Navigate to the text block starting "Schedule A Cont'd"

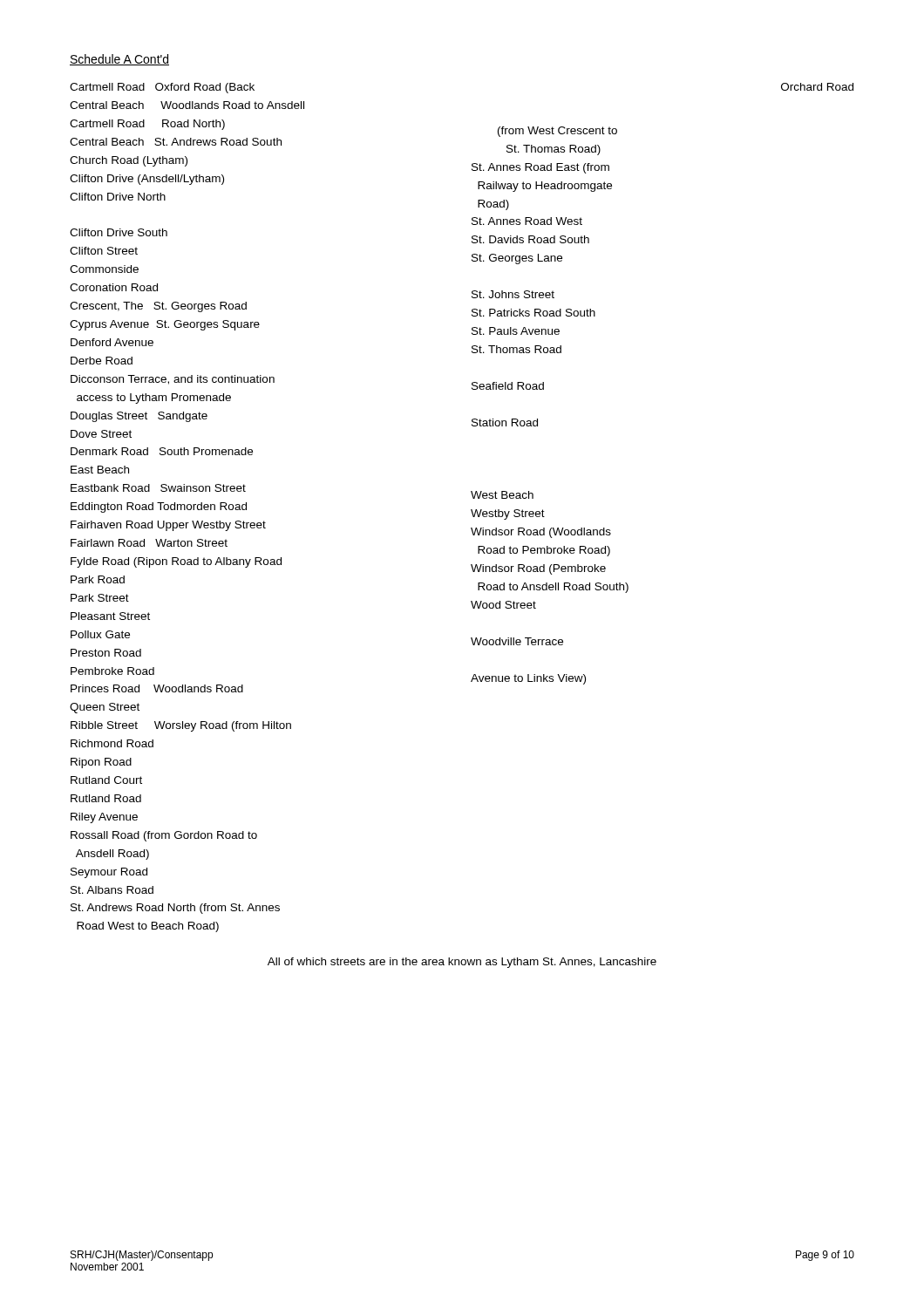pos(119,59)
